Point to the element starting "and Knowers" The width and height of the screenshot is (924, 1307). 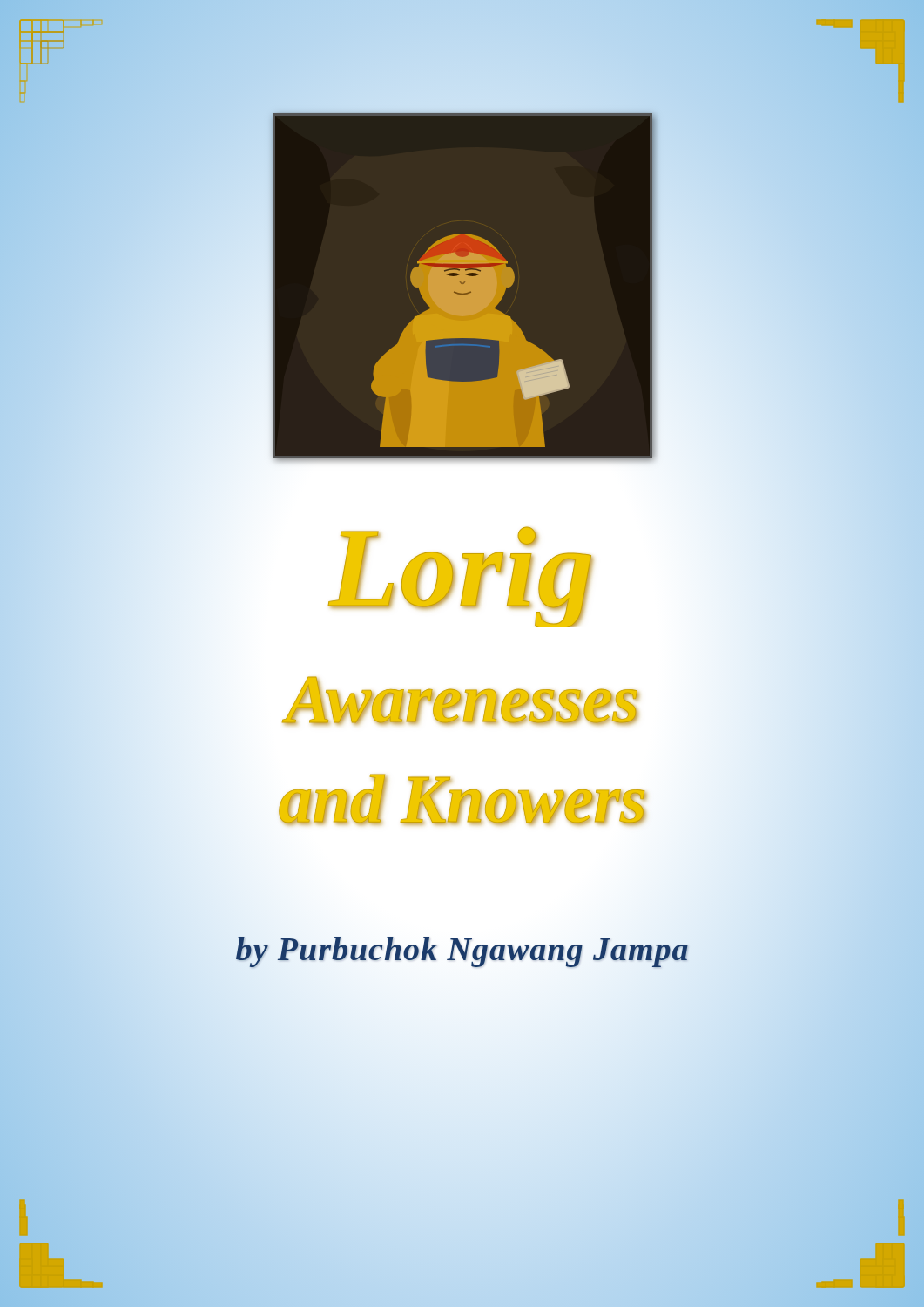point(462,797)
